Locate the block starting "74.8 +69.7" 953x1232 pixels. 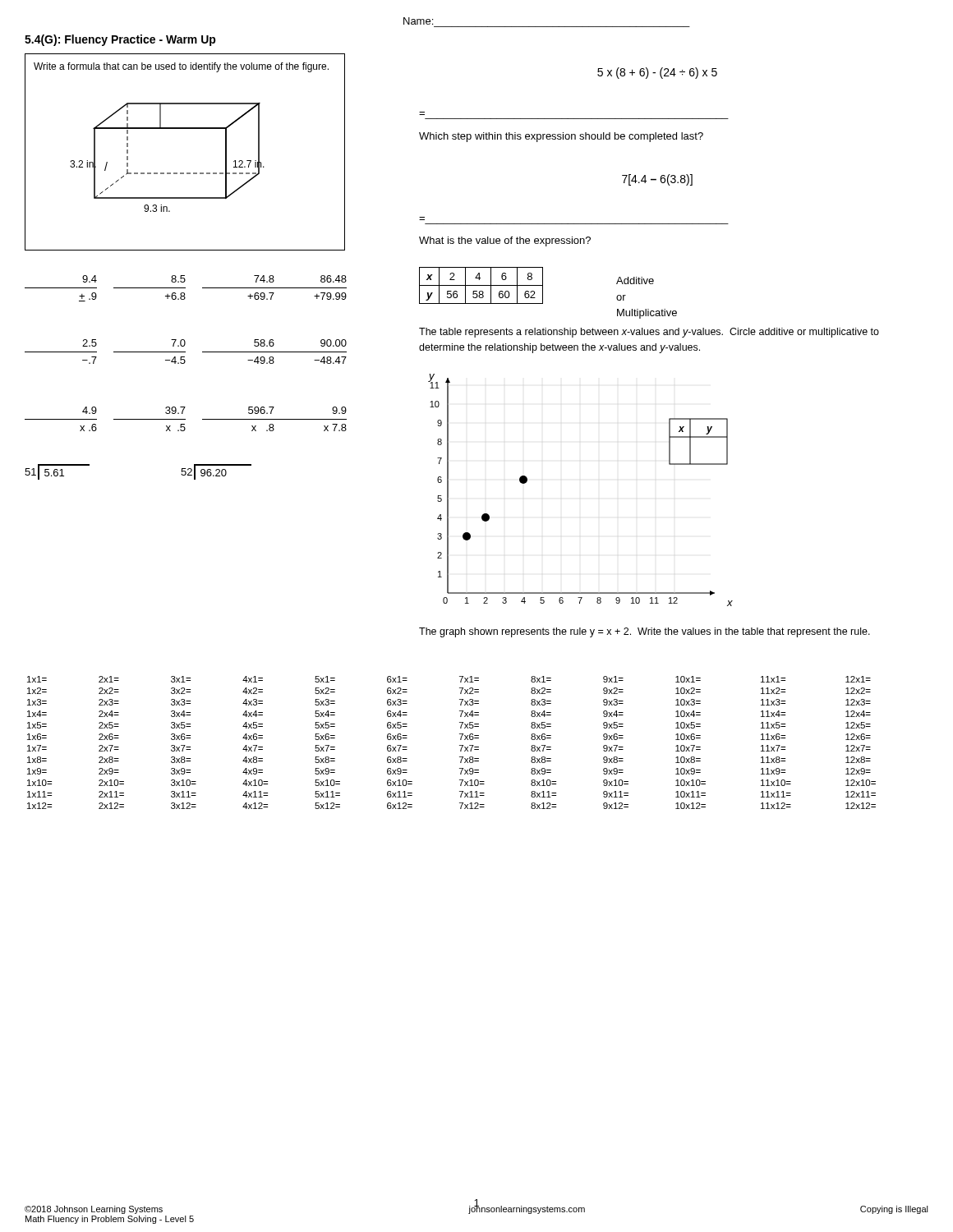pyautogui.click(x=238, y=287)
